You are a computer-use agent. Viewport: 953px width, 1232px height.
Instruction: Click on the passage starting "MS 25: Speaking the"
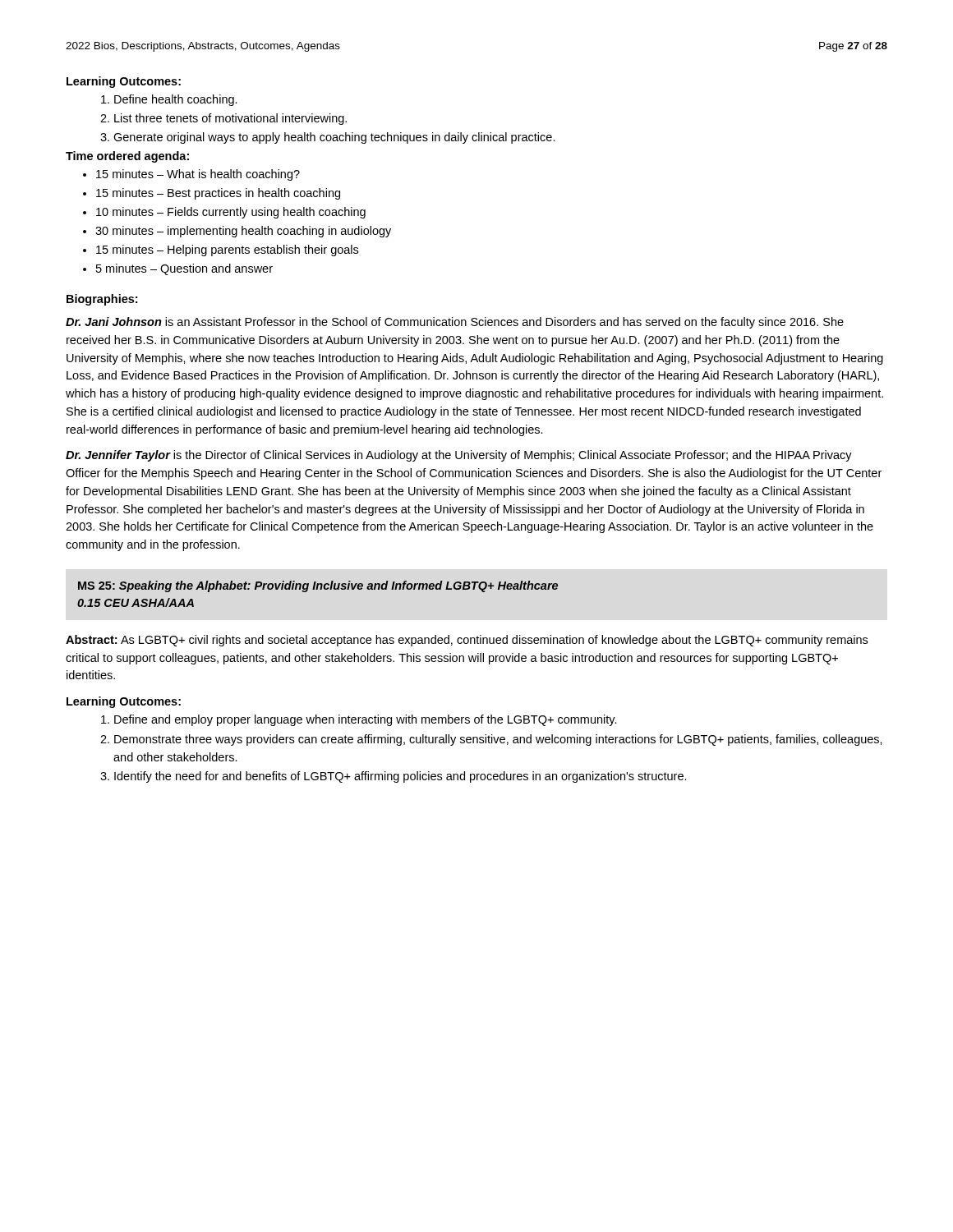coord(476,595)
